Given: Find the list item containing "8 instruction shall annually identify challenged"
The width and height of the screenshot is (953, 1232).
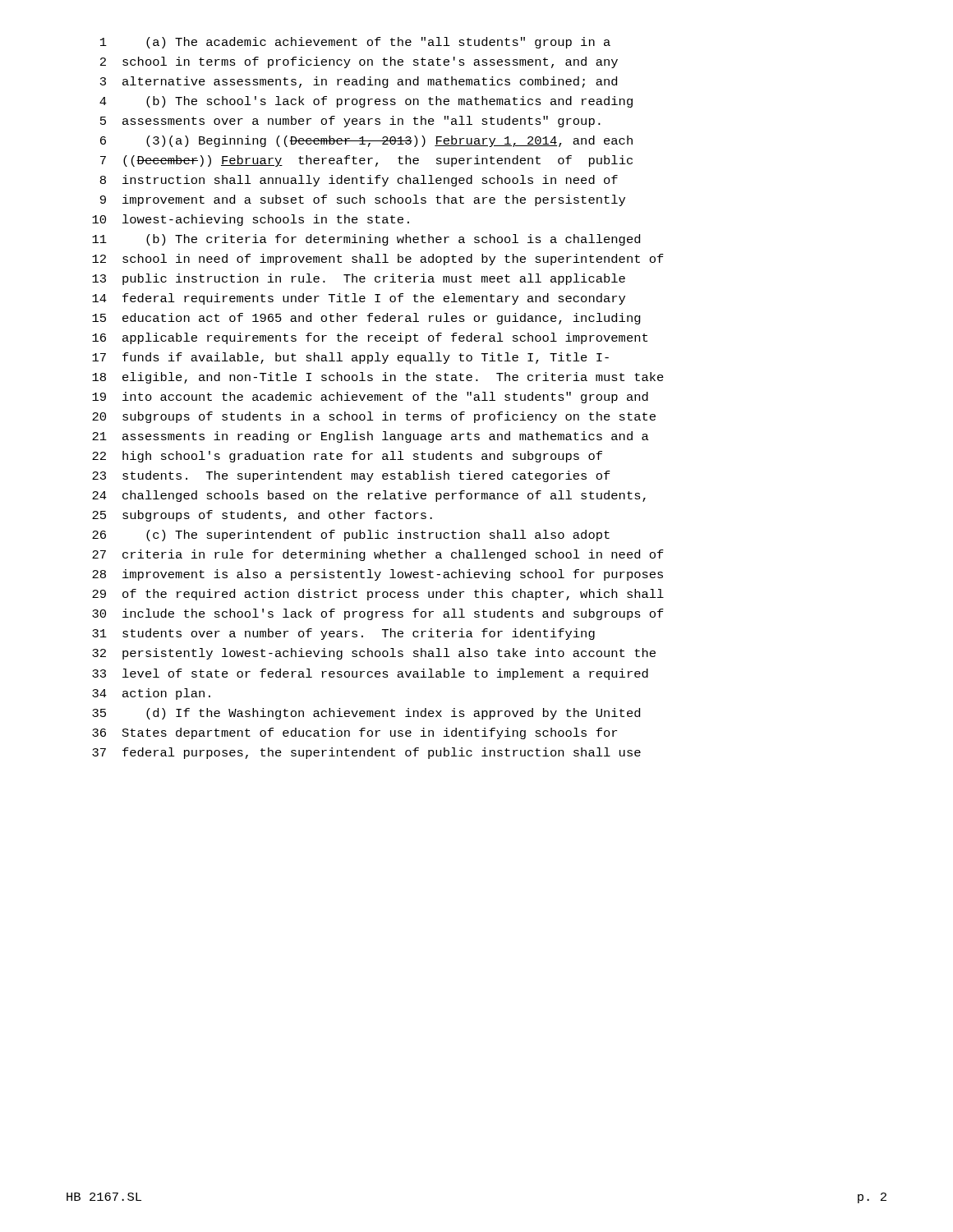Looking at the screenshot, I should click(476, 181).
